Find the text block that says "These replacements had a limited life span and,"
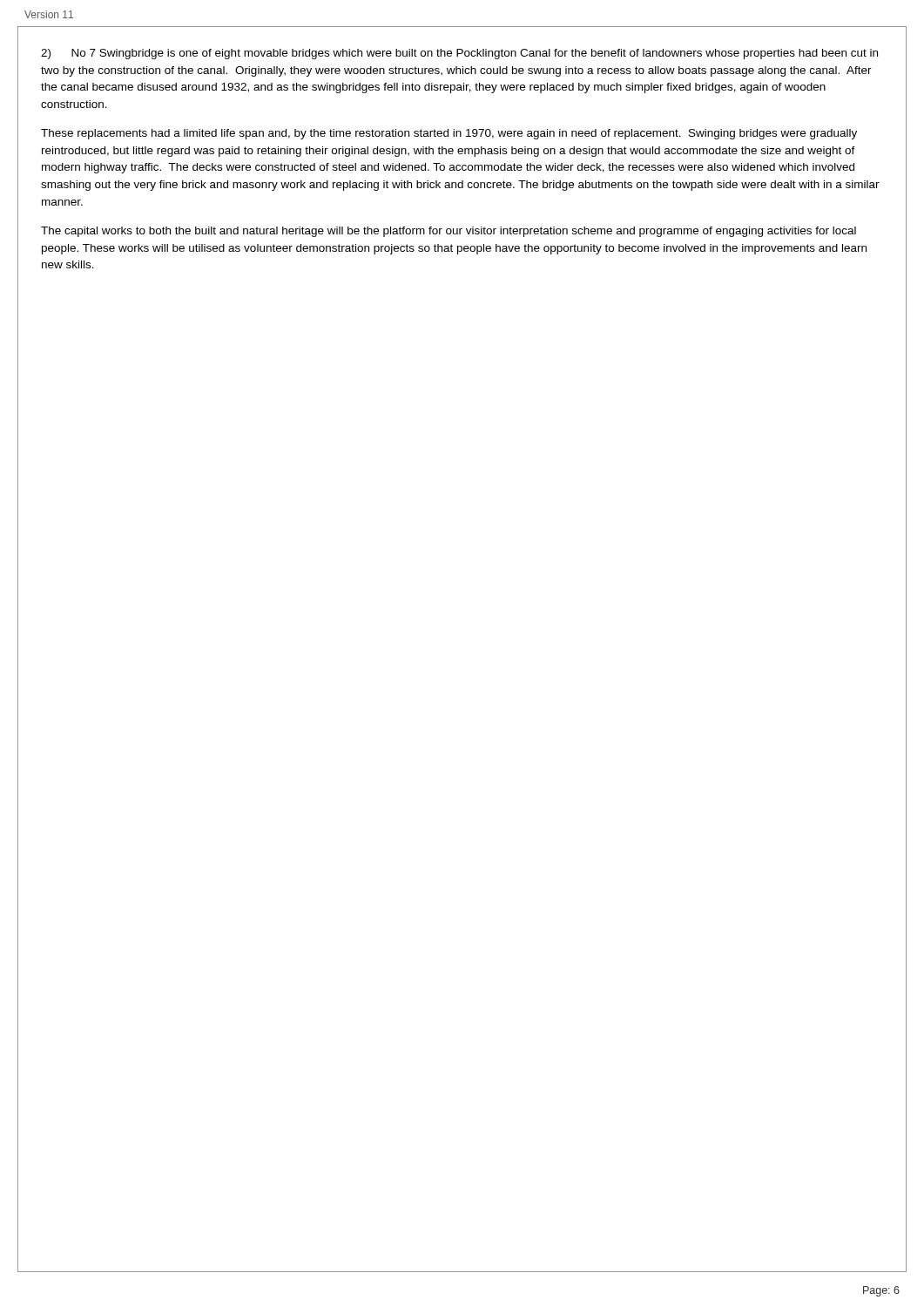Viewport: 924px width, 1307px height. click(x=460, y=167)
